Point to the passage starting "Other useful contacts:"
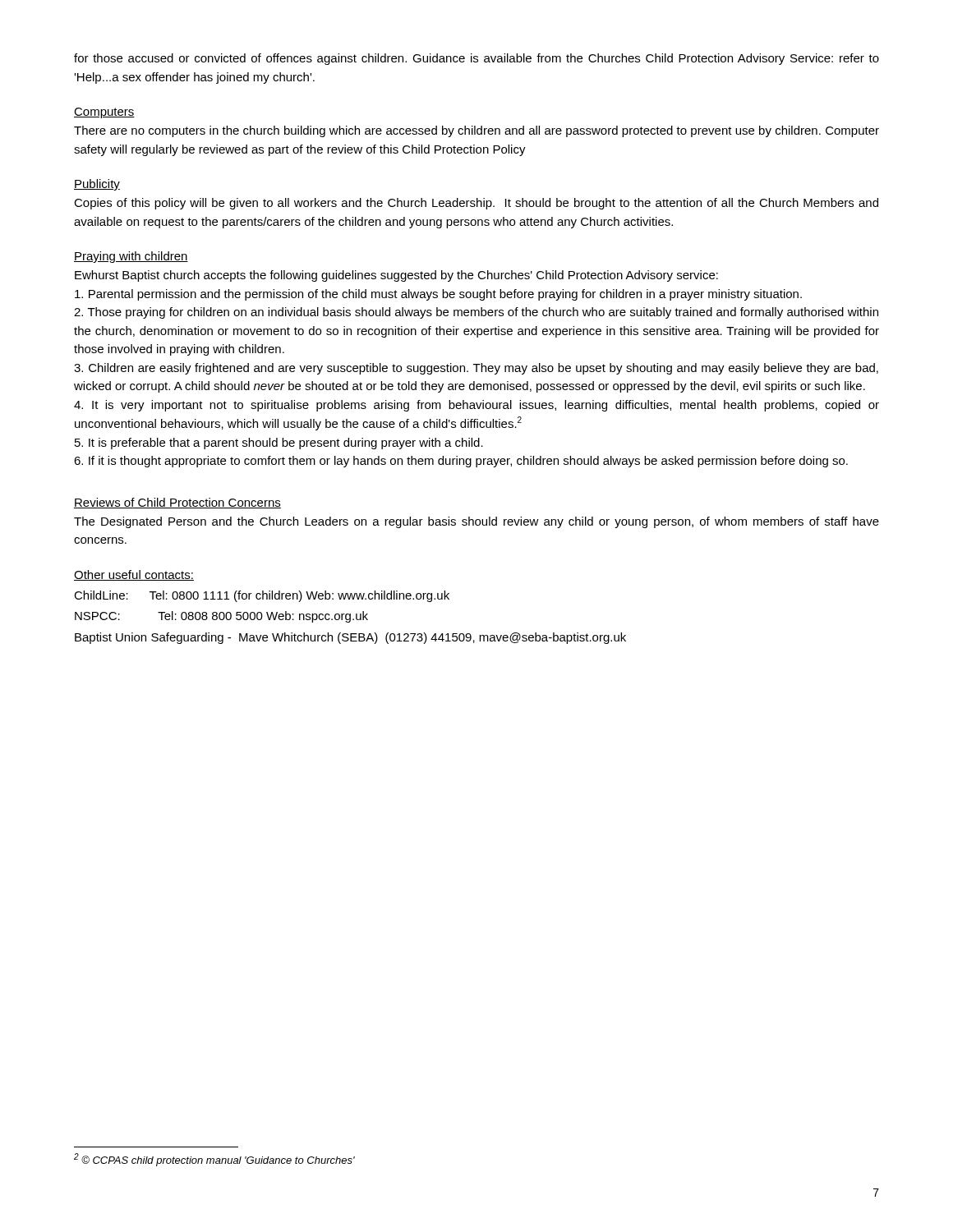 134,574
